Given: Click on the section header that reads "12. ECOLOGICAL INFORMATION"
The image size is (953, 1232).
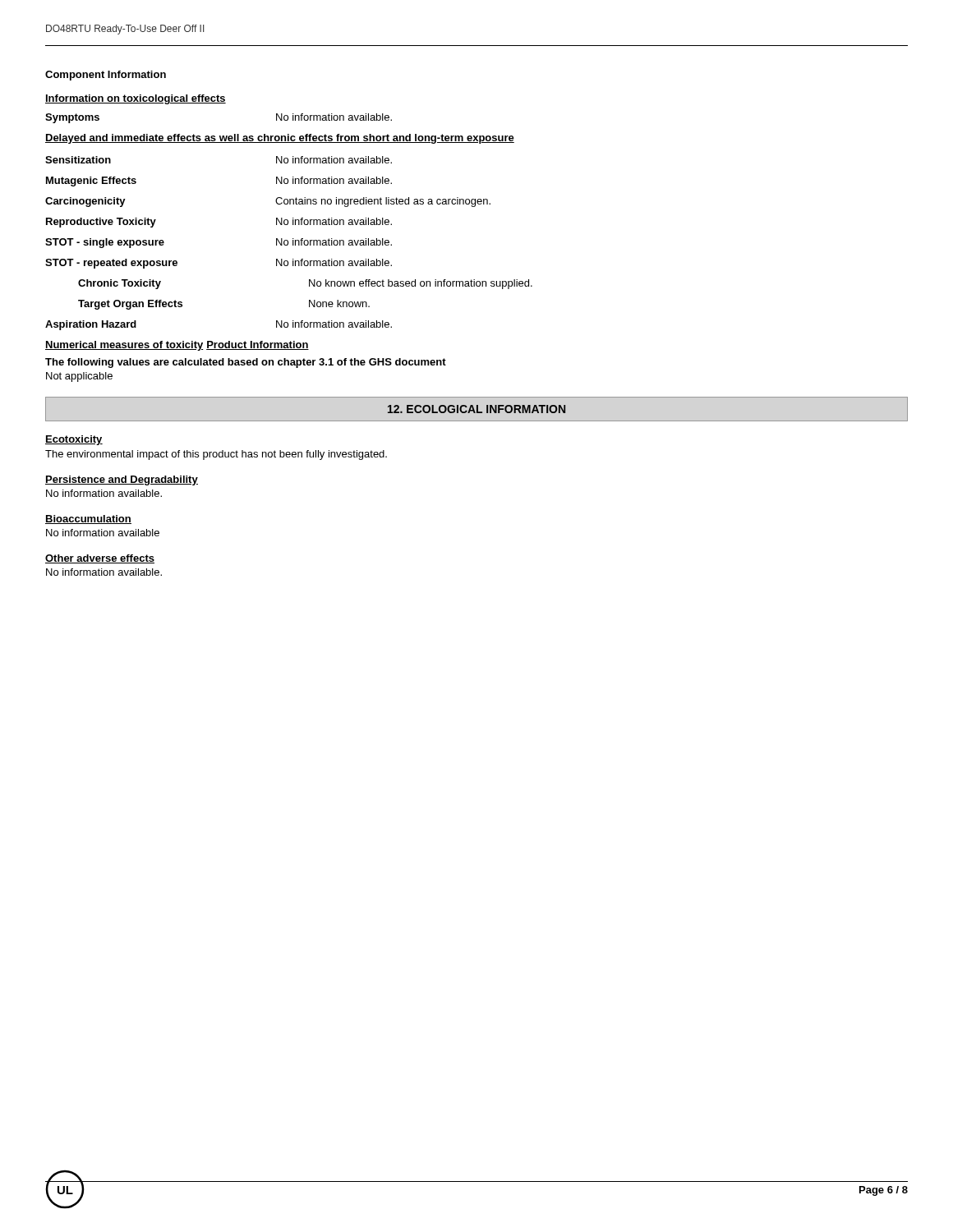Looking at the screenshot, I should tap(476, 409).
